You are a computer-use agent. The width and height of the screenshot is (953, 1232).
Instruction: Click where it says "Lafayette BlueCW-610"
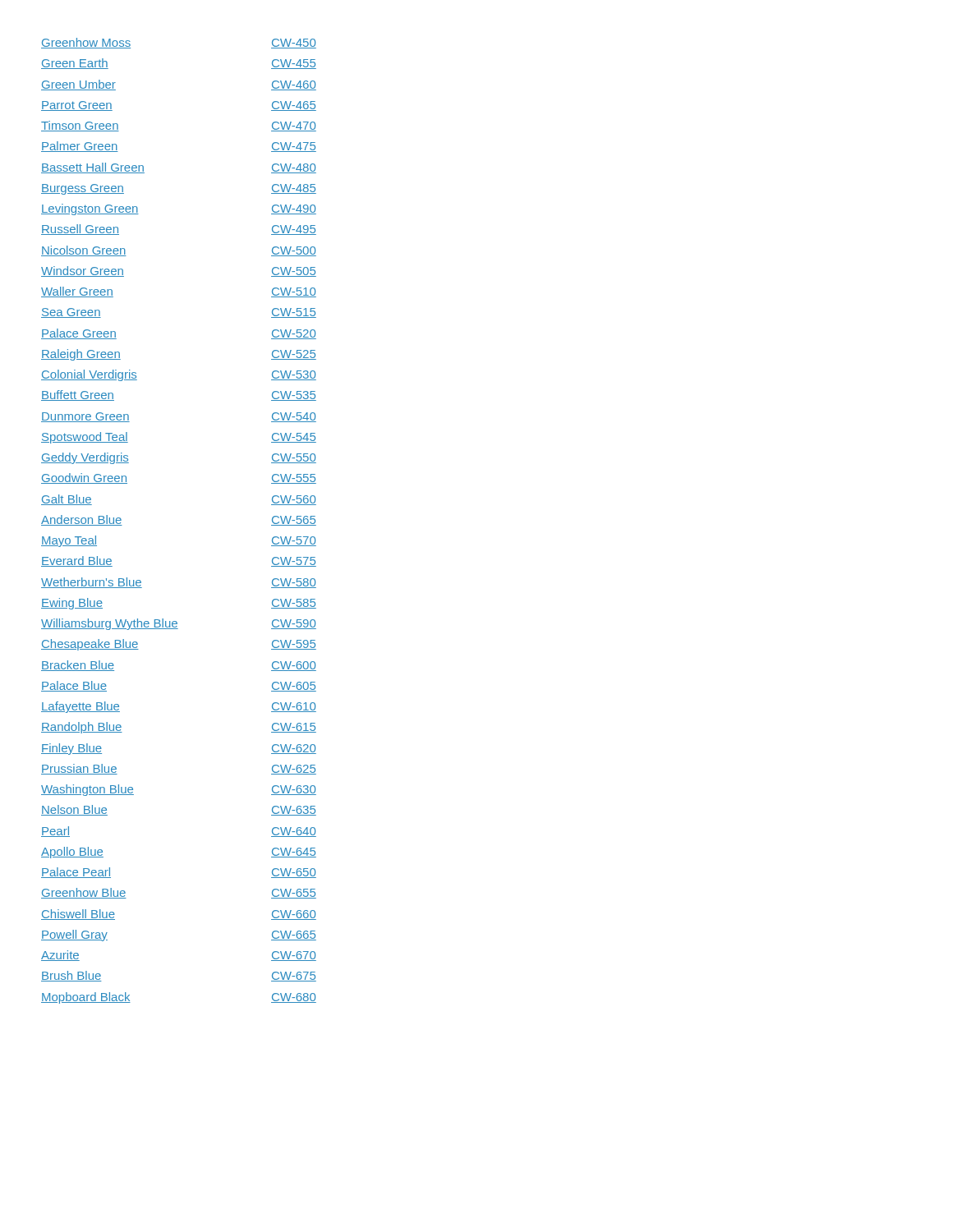point(80,707)
